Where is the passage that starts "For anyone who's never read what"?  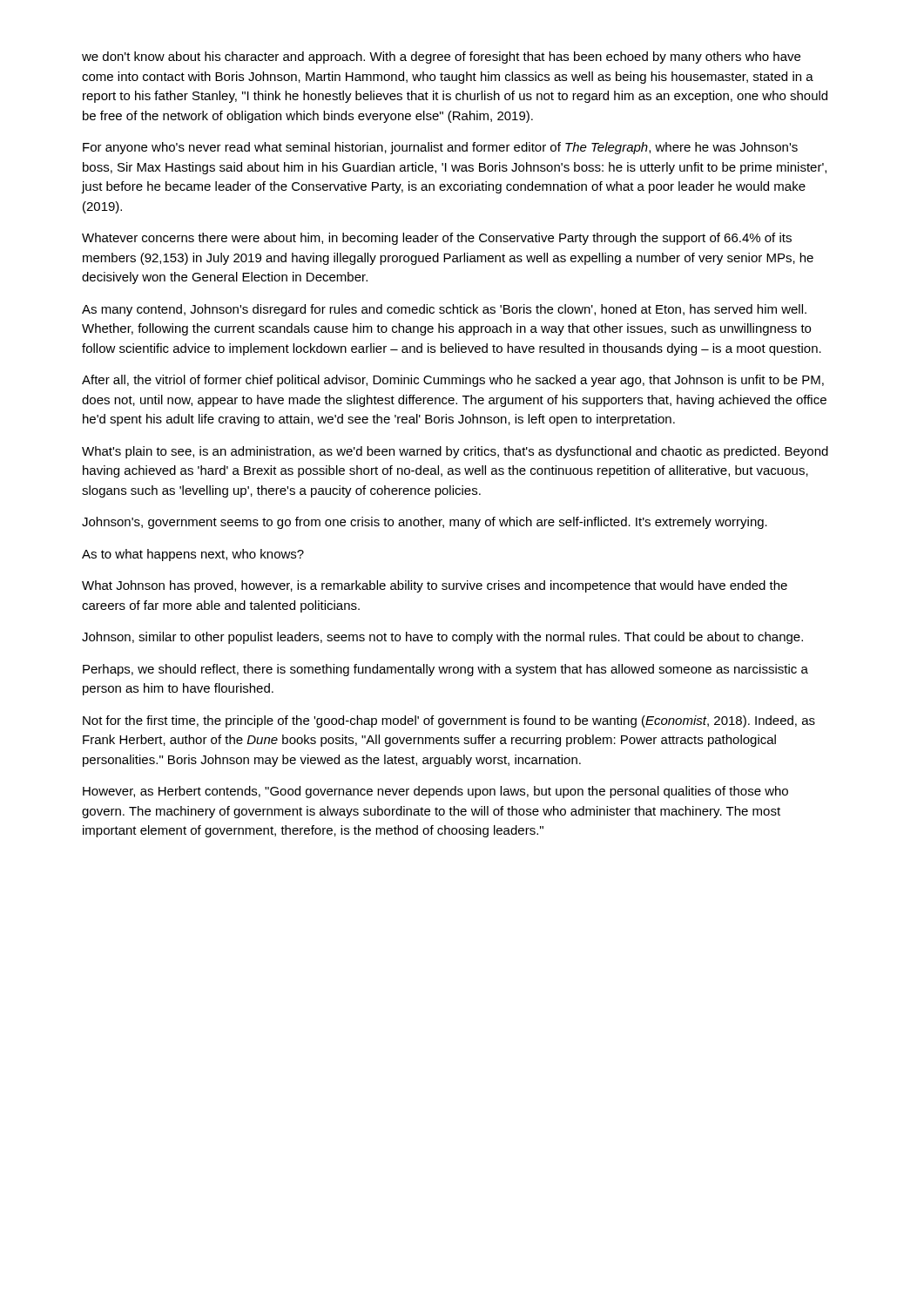455,176
